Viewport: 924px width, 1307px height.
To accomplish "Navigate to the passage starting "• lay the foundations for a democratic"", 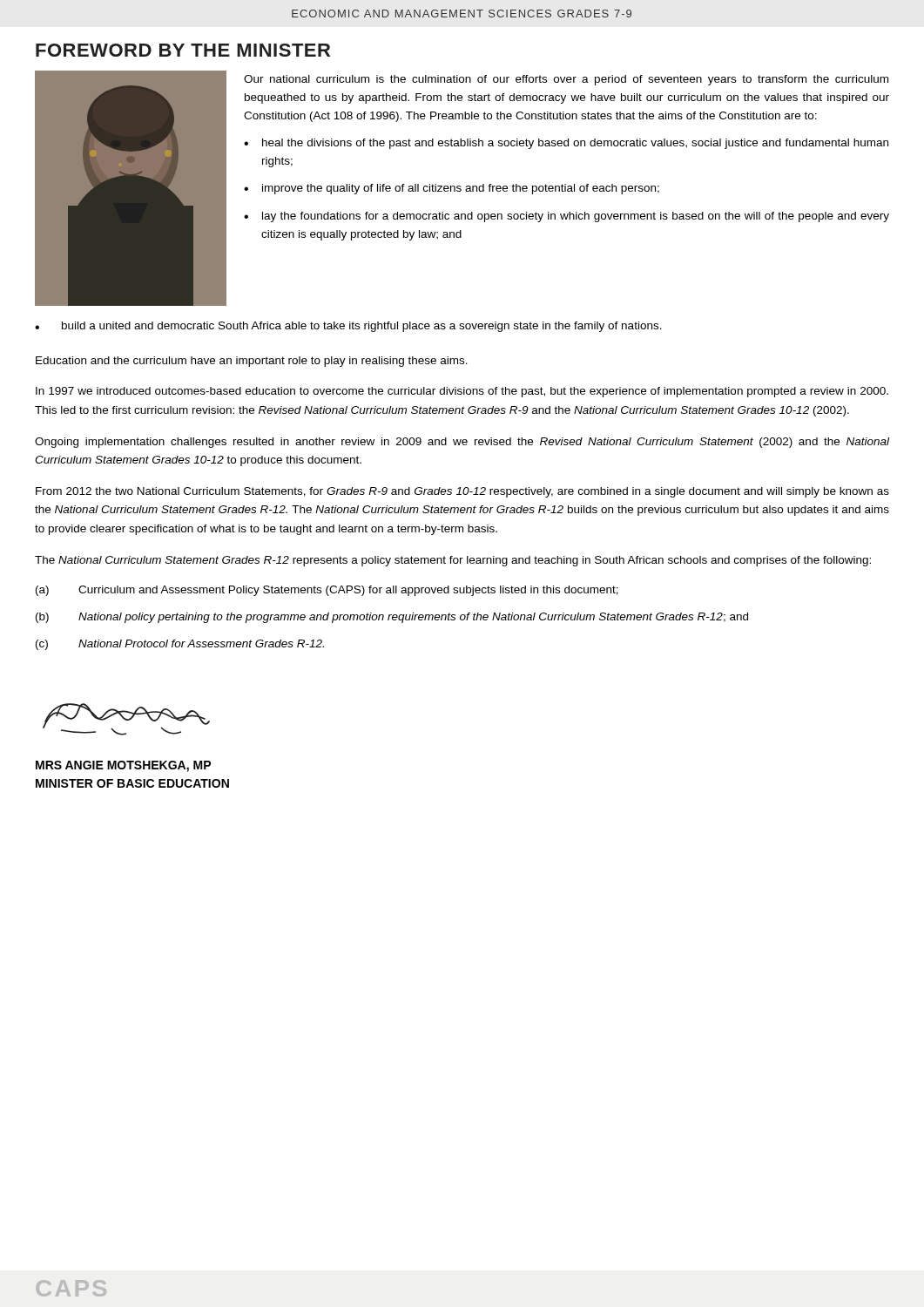I will pyautogui.click(x=567, y=226).
